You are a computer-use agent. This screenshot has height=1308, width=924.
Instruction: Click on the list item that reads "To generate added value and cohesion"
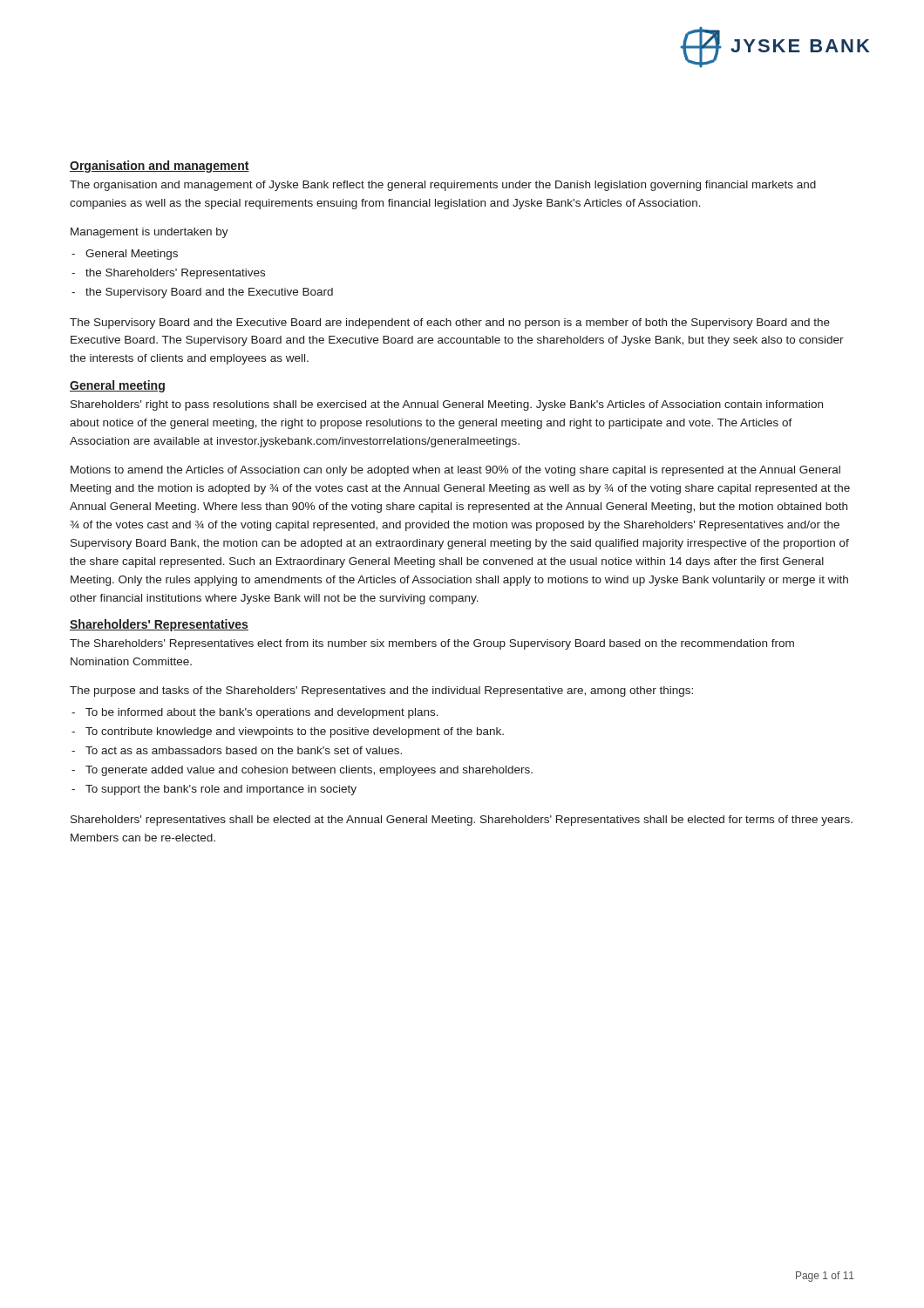310,769
